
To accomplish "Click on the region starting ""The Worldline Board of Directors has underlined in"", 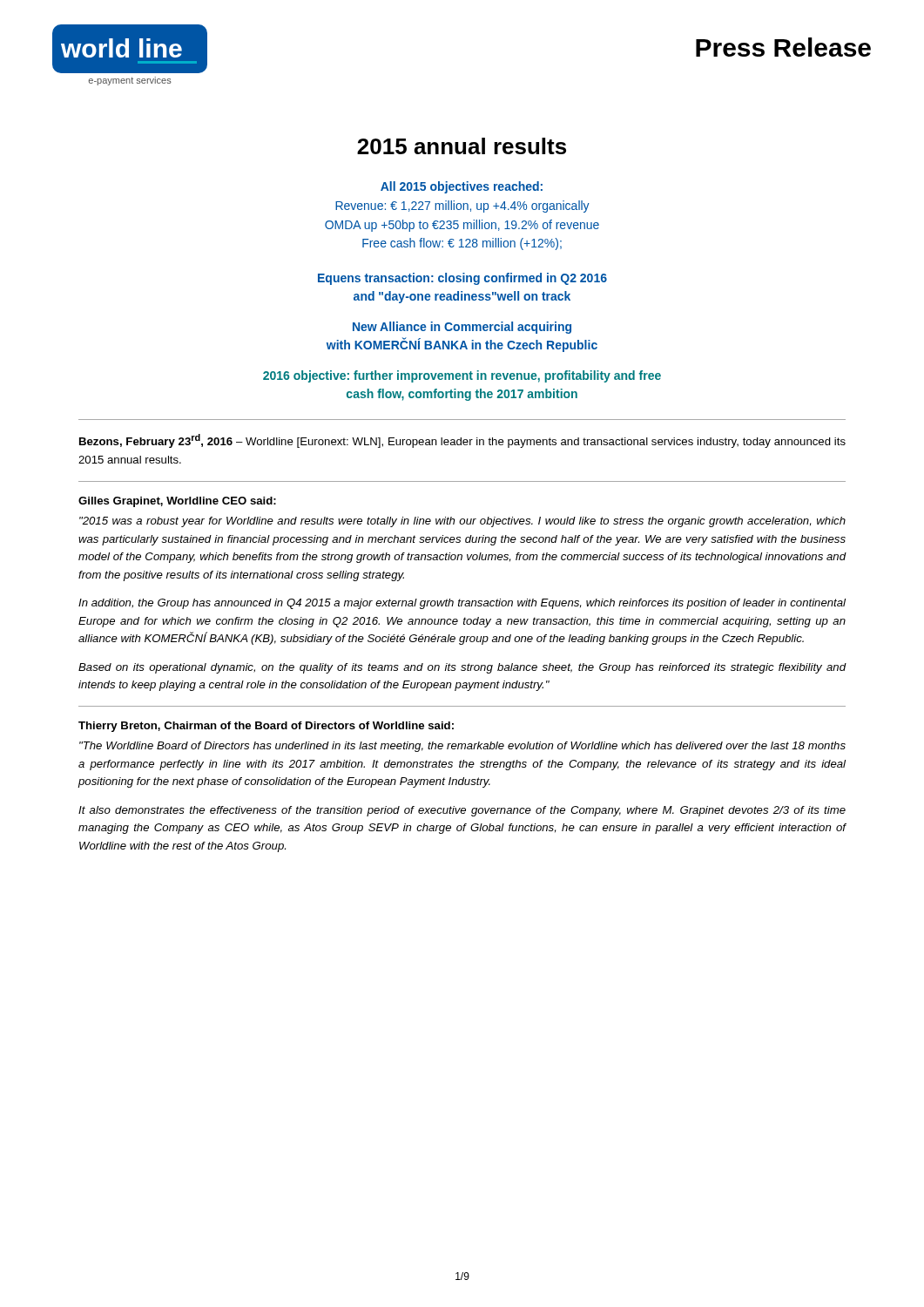I will point(462,764).
